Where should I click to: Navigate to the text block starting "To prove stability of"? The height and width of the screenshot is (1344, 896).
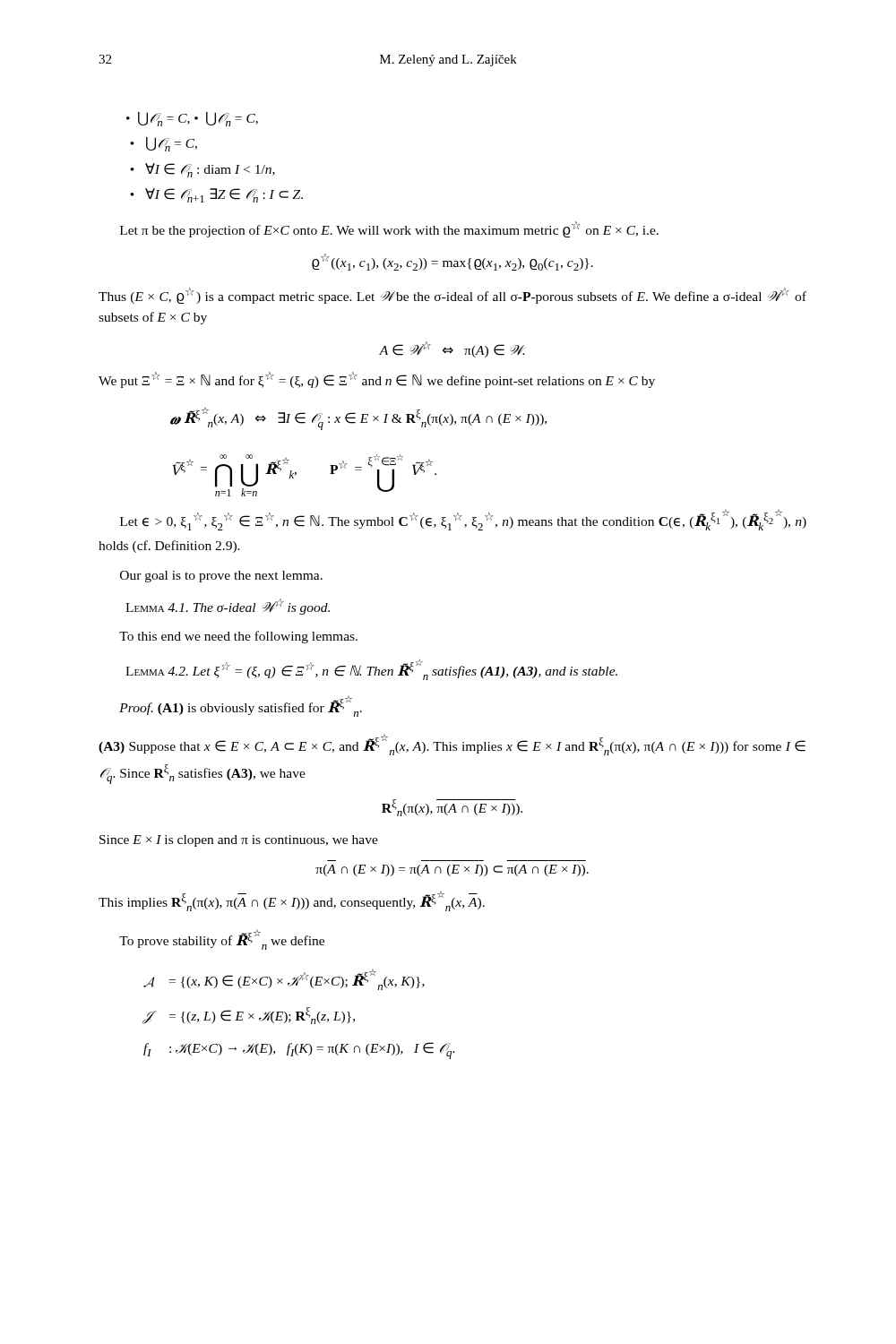pyautogui.click(x=222, y=939)
